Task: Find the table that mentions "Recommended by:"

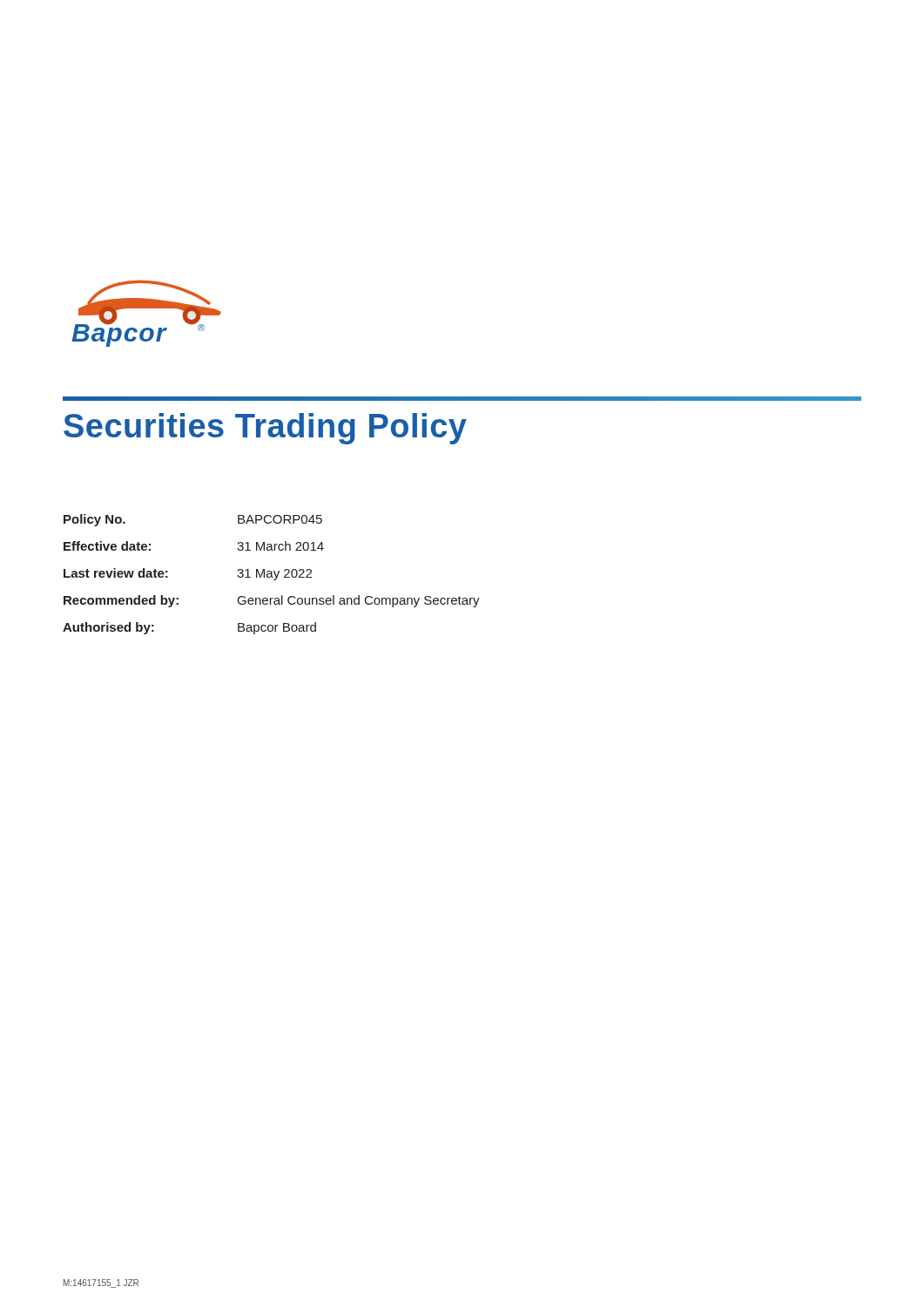Action: [x=271, y=573]
